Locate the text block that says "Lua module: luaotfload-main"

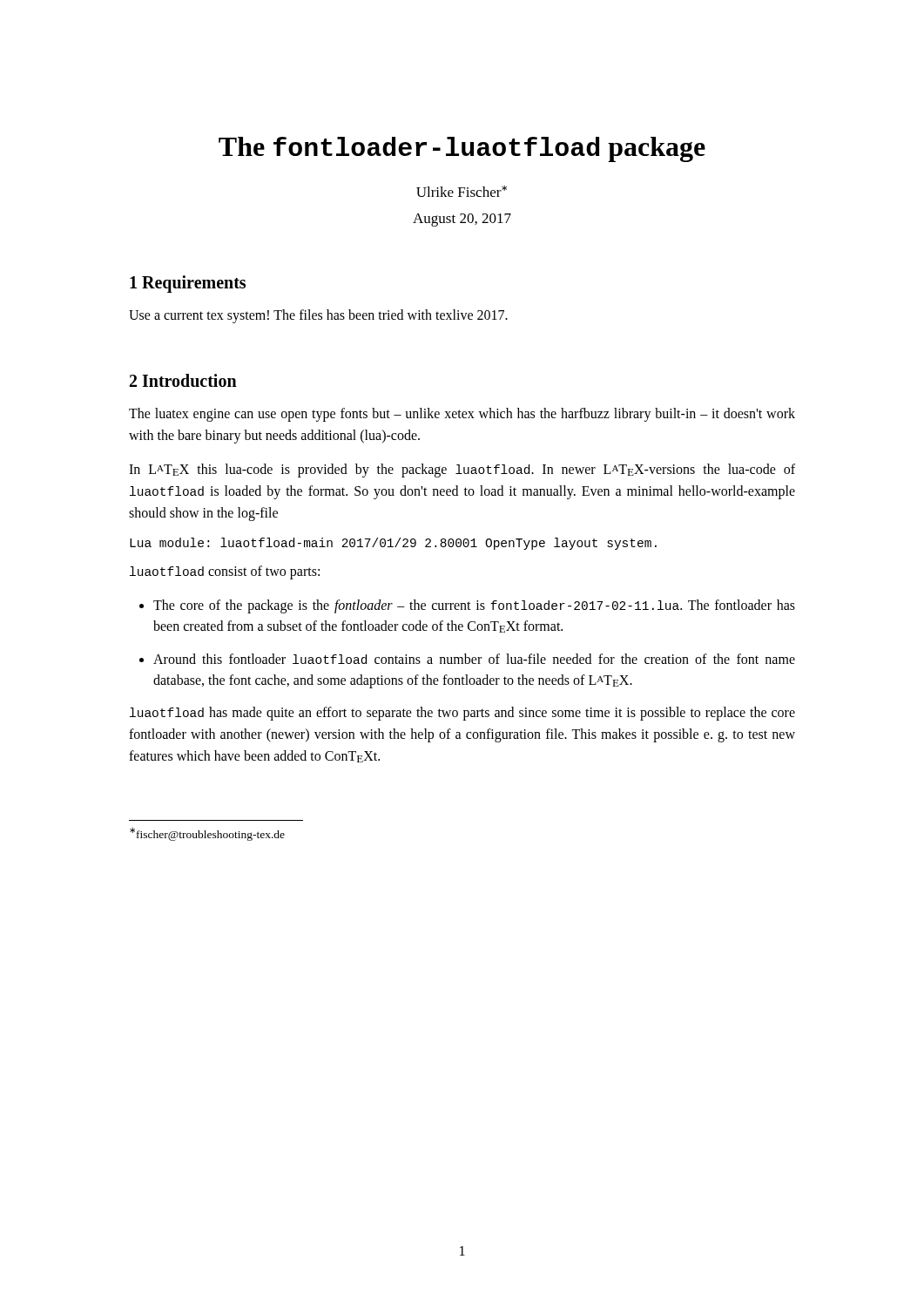pos(394,544)
